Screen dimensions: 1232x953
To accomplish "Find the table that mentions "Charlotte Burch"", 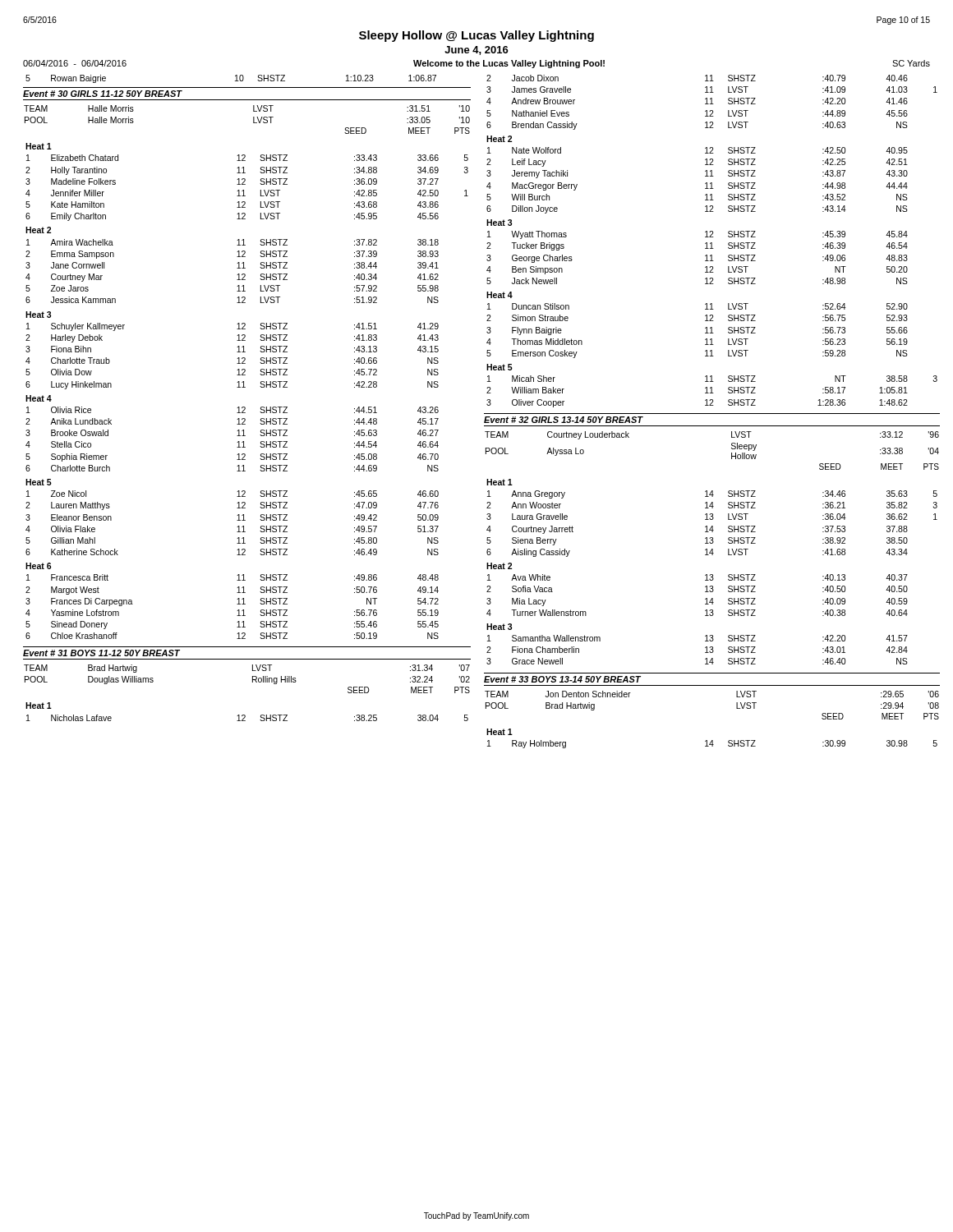I will pyautogui.click(x=247, y=390).
